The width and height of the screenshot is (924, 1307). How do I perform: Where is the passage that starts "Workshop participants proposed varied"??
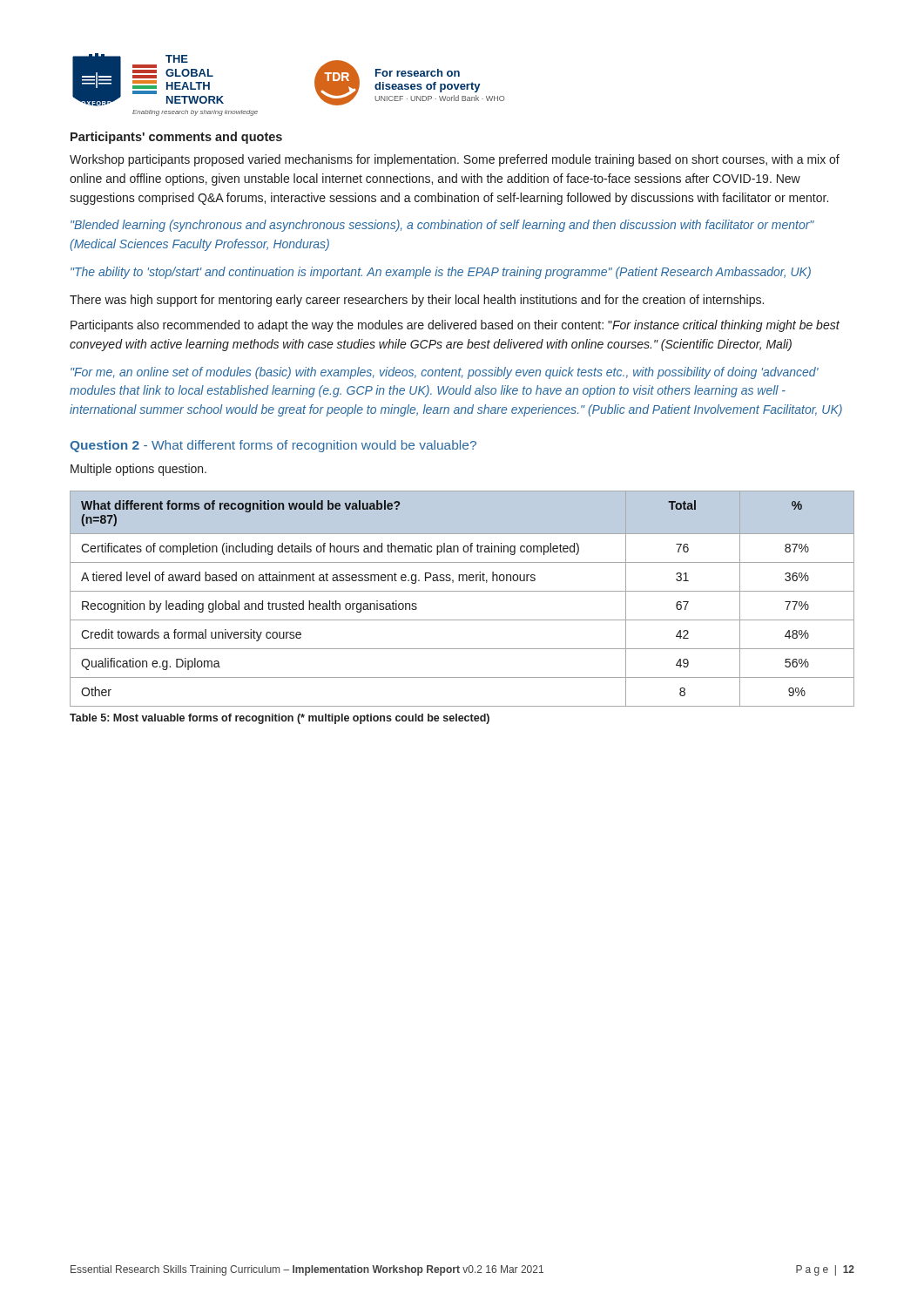click(454, 179)
